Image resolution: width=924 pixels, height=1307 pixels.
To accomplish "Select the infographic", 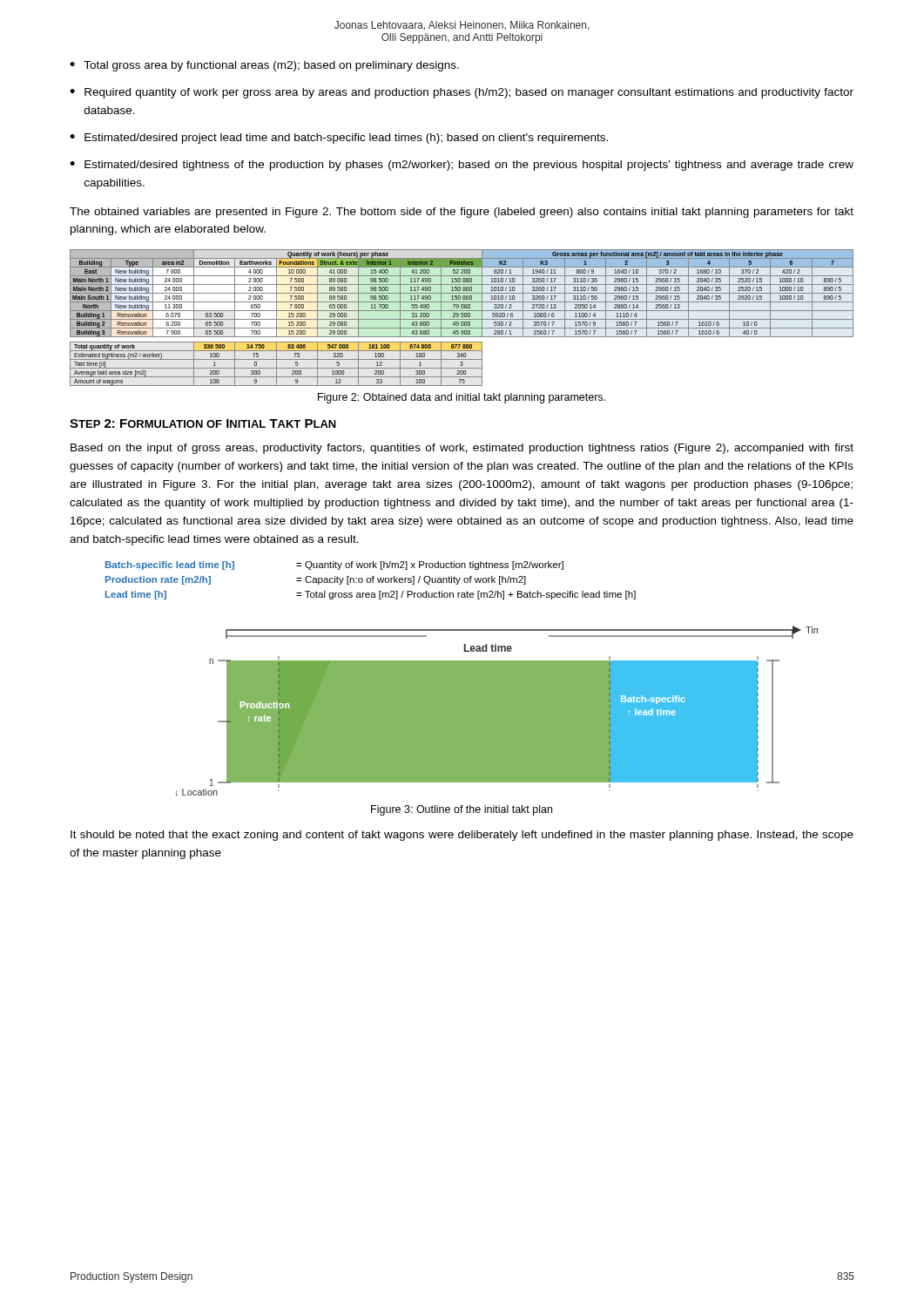I will [x=462, y=680].
